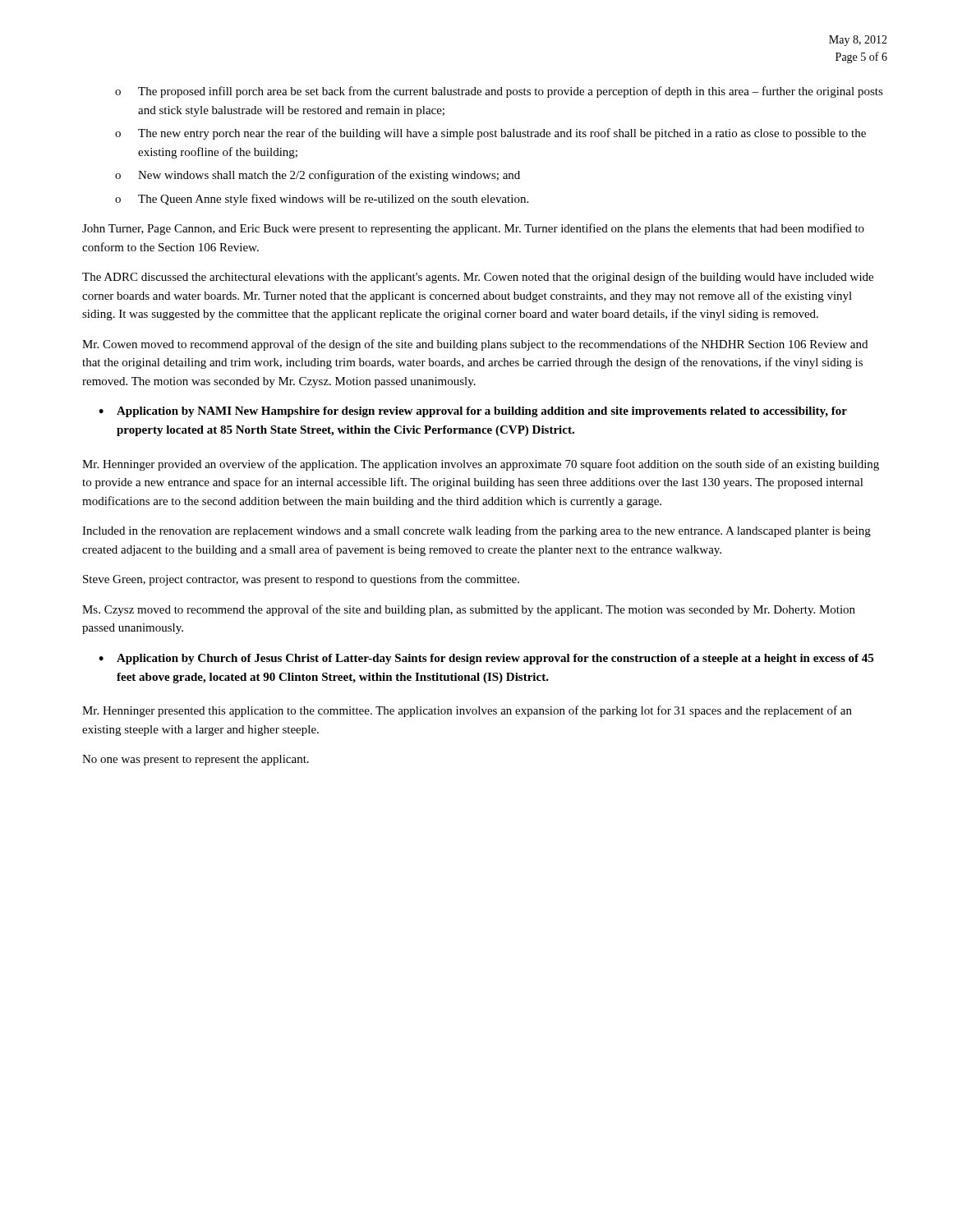Select the text block containing "Included in the renovation are"
Viewport: 953px width, 1232px height.
tap(476, 540)
